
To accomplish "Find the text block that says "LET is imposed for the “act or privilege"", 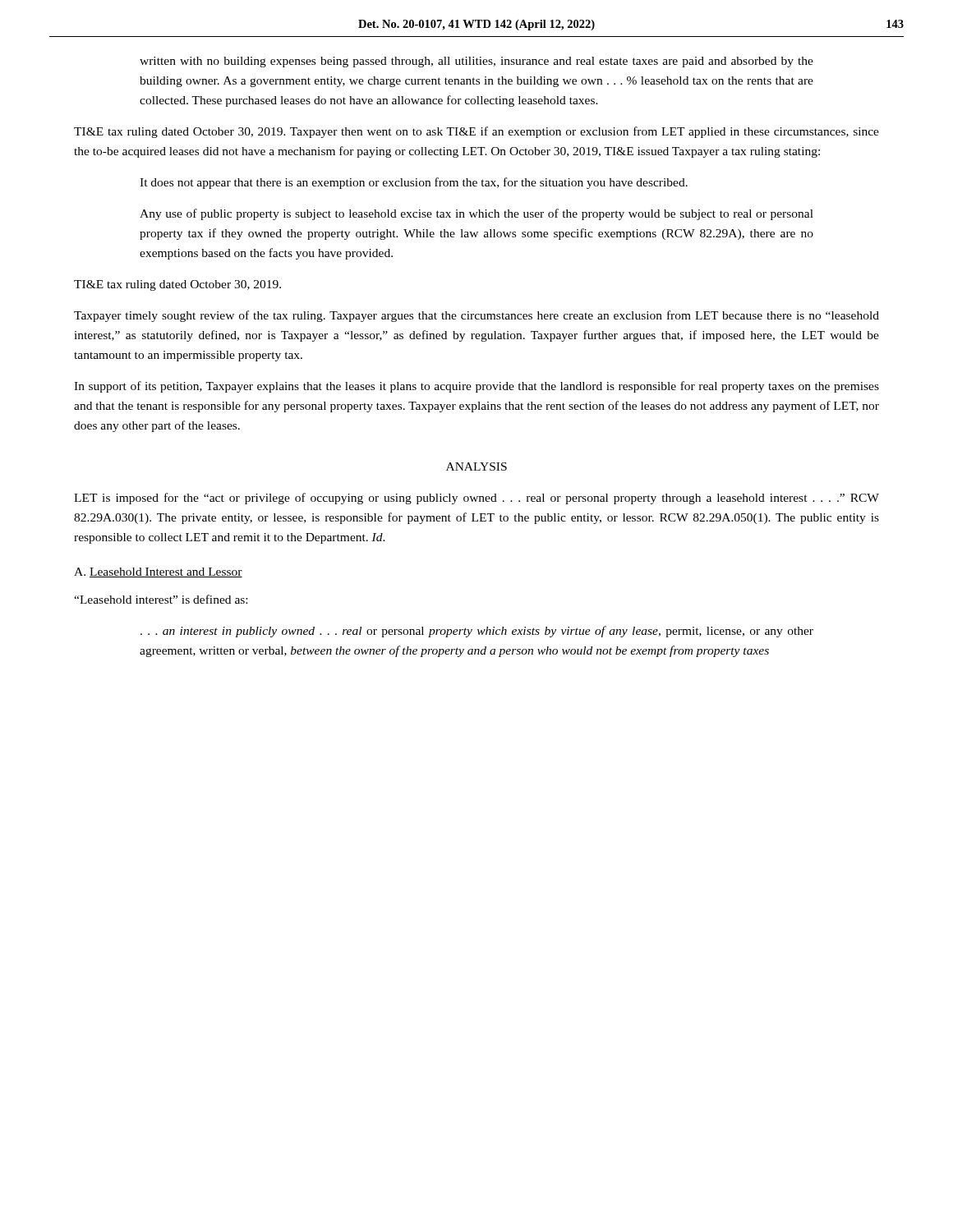I will [476, 517].
